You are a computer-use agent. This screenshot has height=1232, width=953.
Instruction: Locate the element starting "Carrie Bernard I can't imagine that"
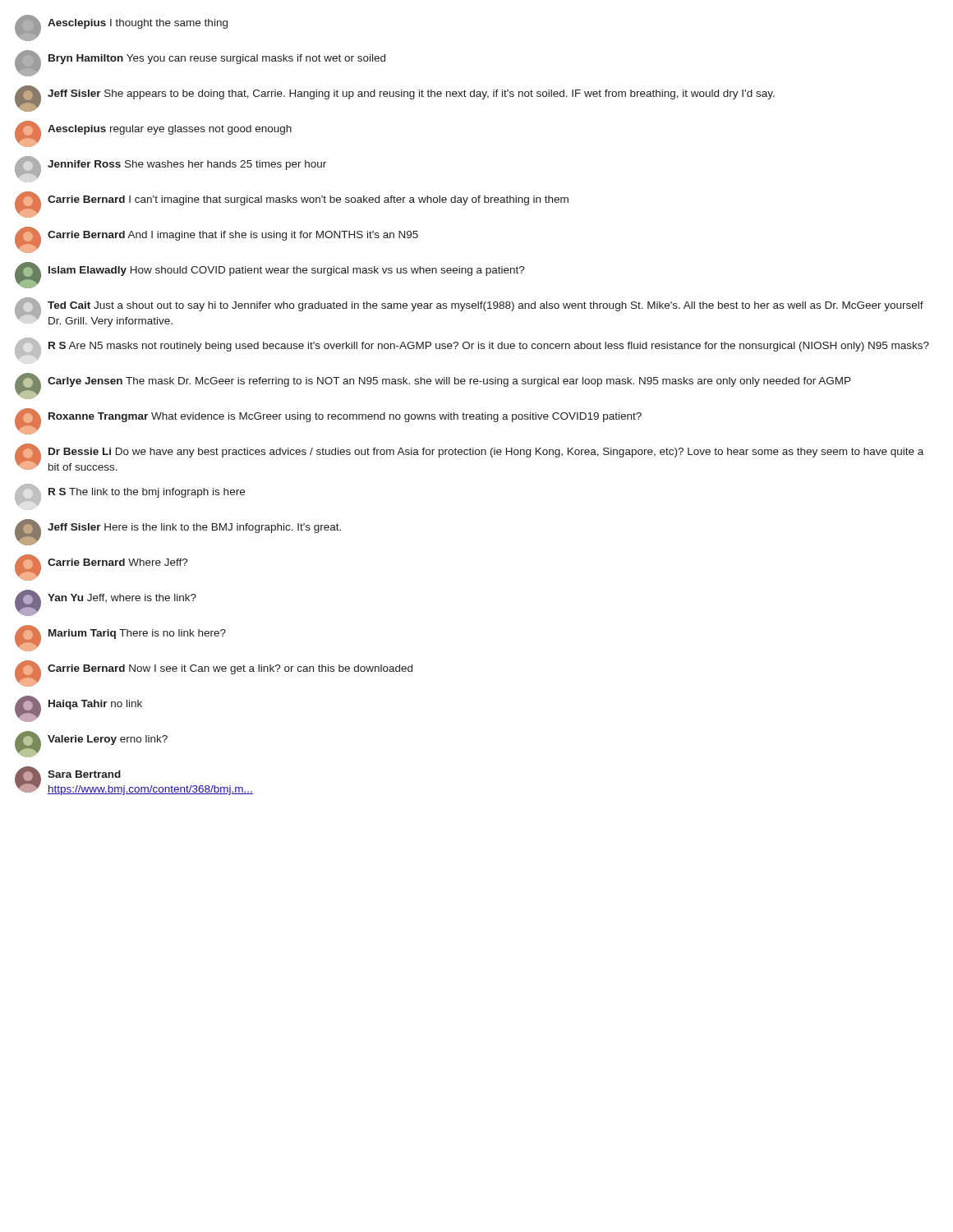click(x=292, y=205)
